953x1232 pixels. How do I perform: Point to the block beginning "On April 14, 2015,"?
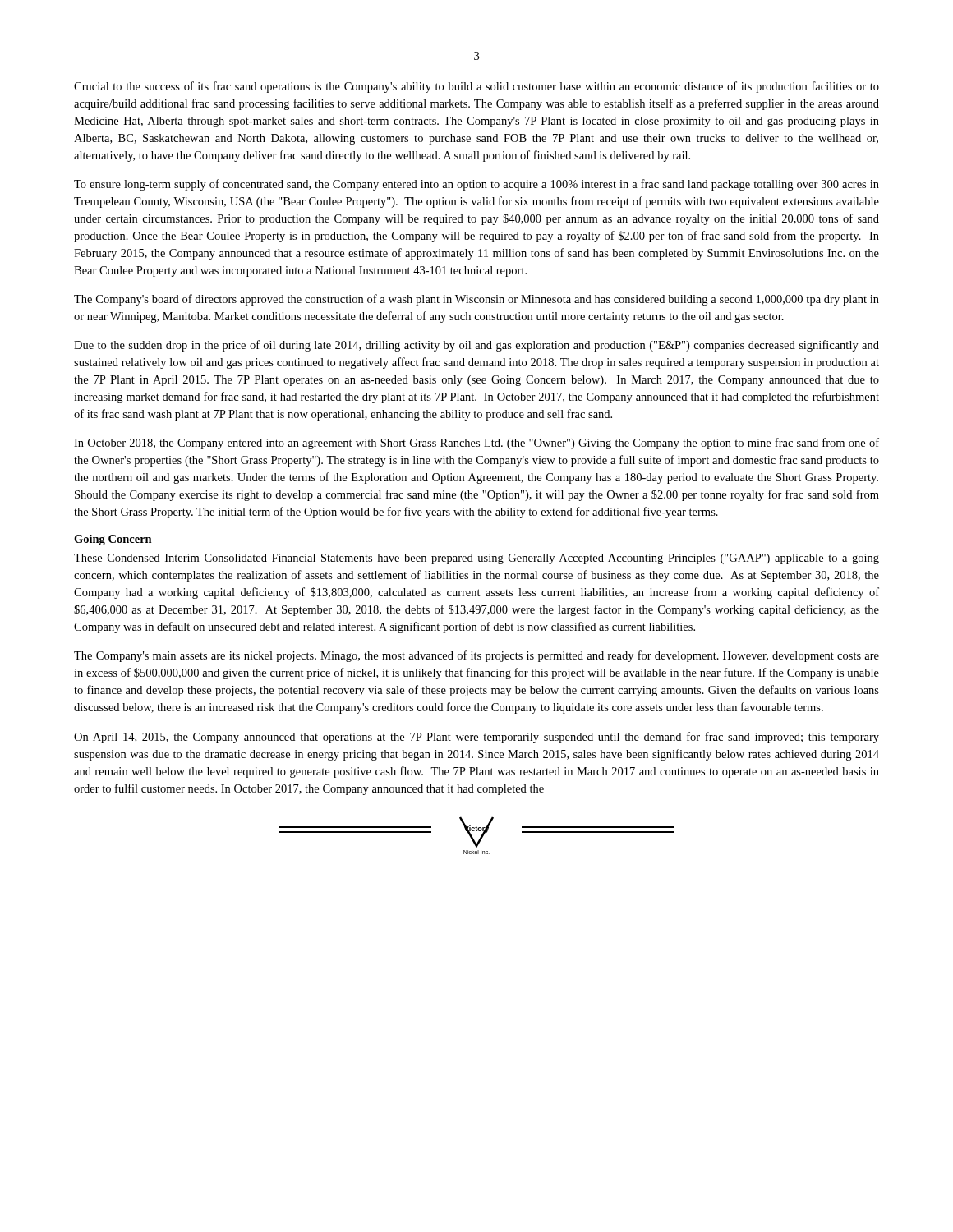[x=476, y=763]
